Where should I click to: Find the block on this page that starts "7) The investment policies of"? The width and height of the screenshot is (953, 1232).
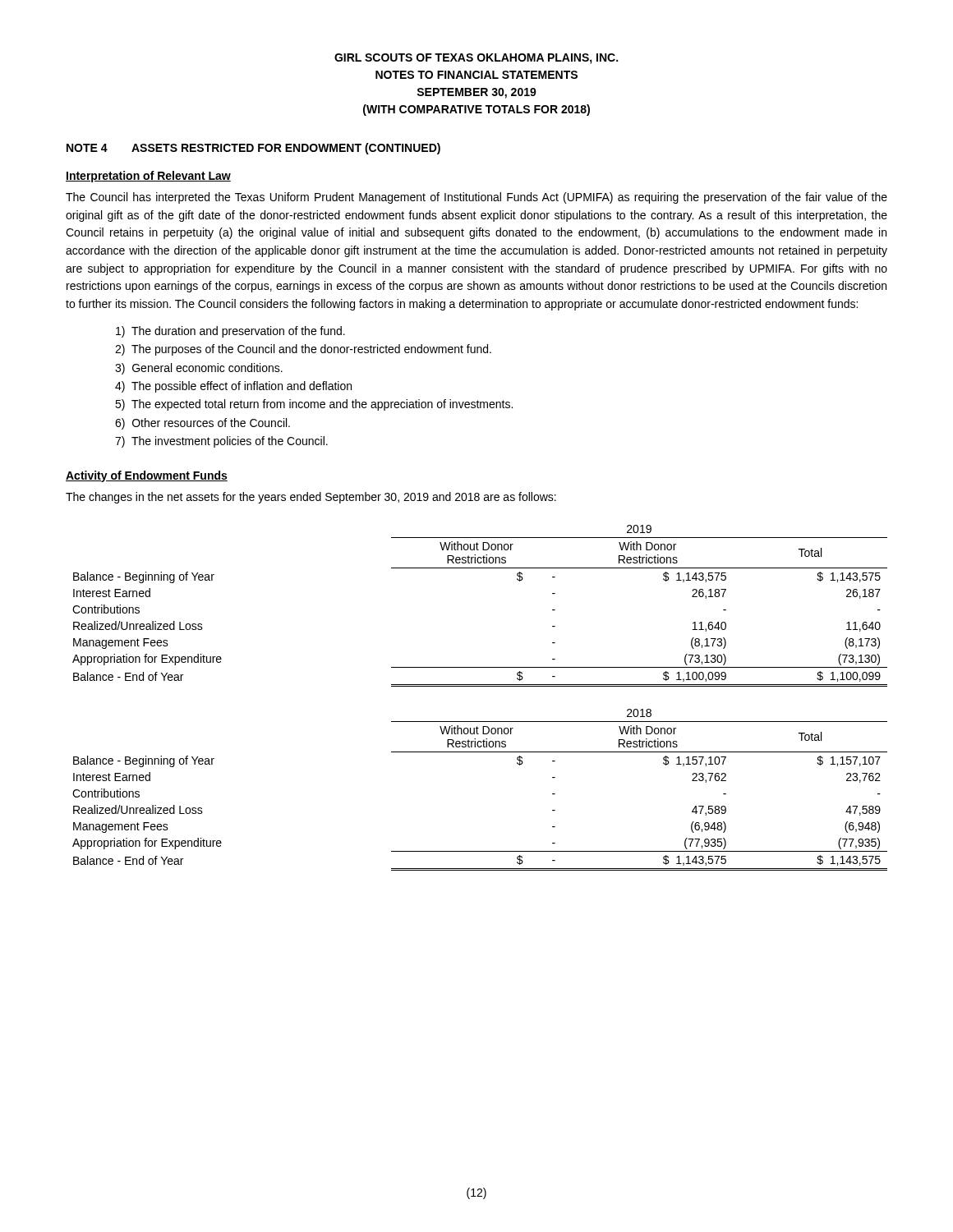[222, 441]
